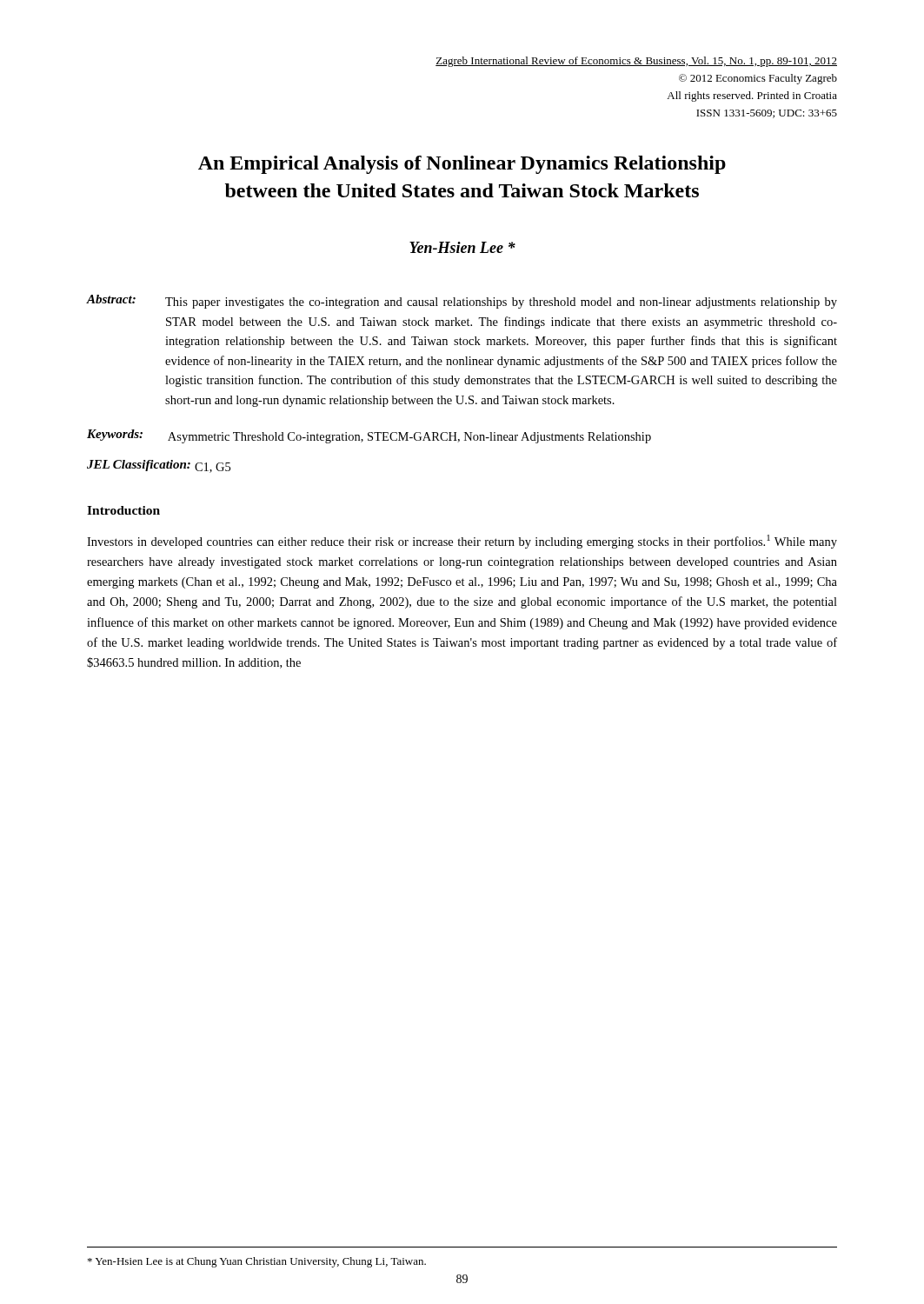Select the passage starting "Yen-Hsien Lee is at Chung Yuan"
The height and width of the screenshot is (1304, 924).
point(257,1261)
